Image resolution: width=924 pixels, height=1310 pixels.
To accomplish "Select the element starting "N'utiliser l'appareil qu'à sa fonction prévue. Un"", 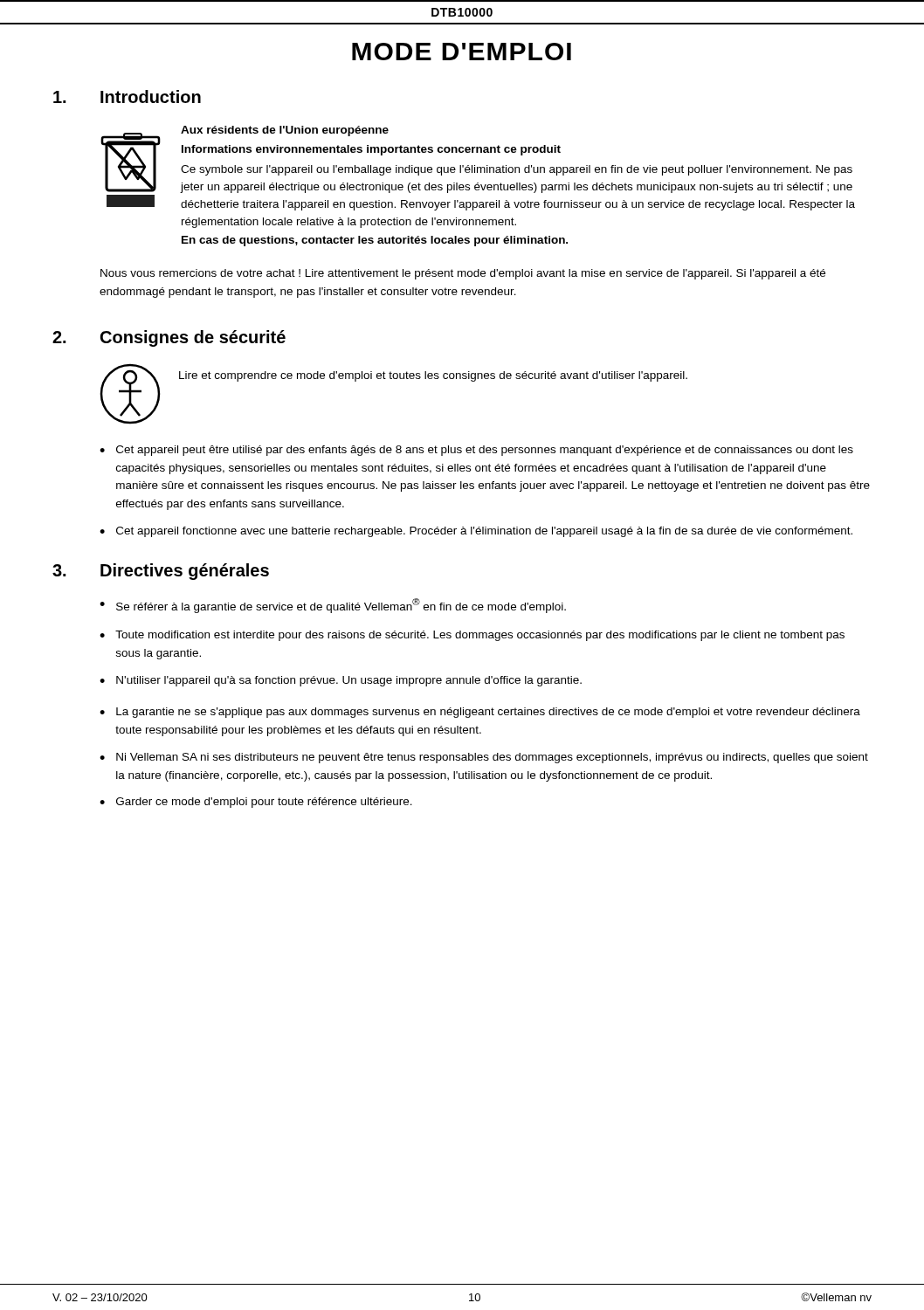I will point(494,681).
